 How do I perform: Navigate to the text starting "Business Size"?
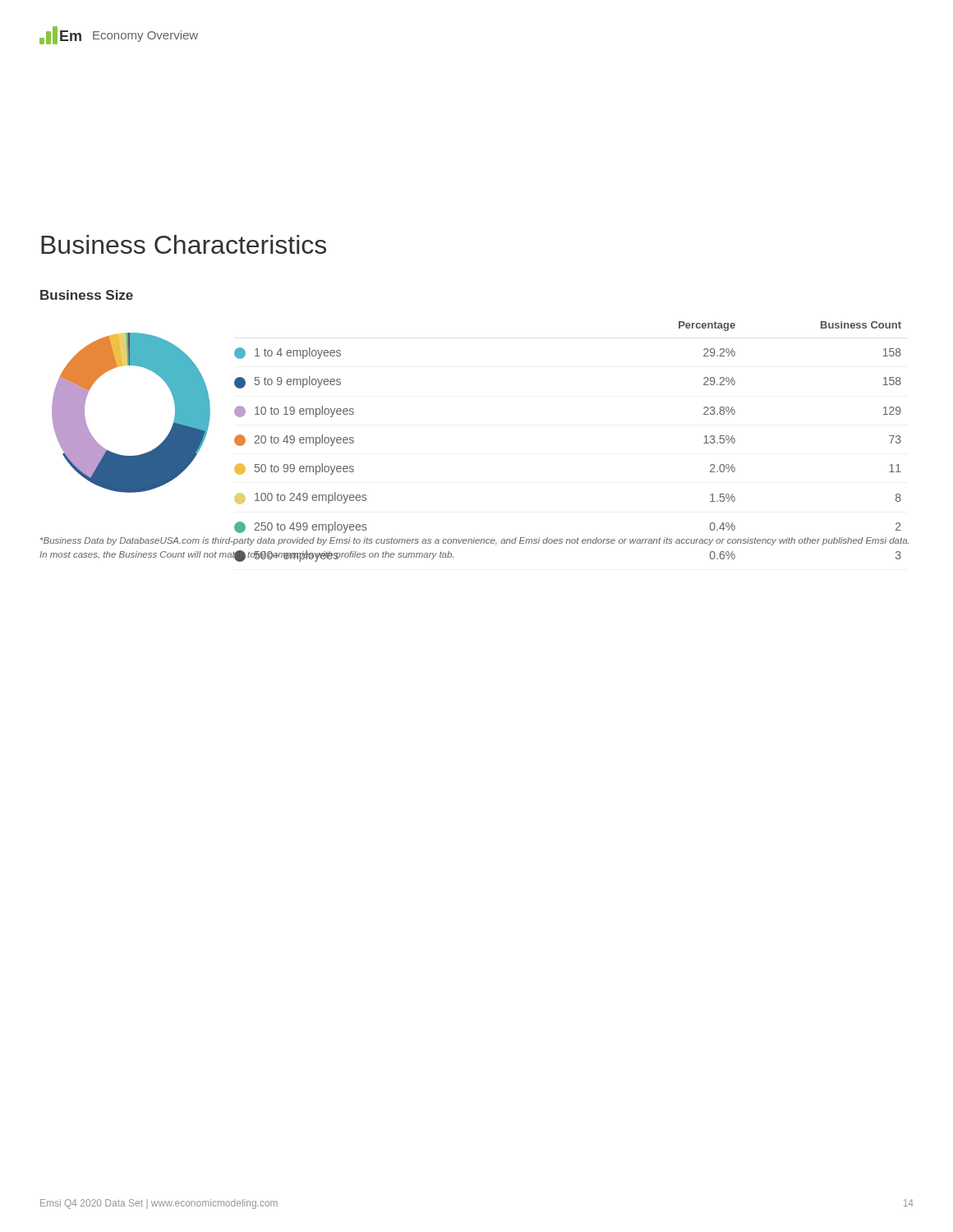86,295
